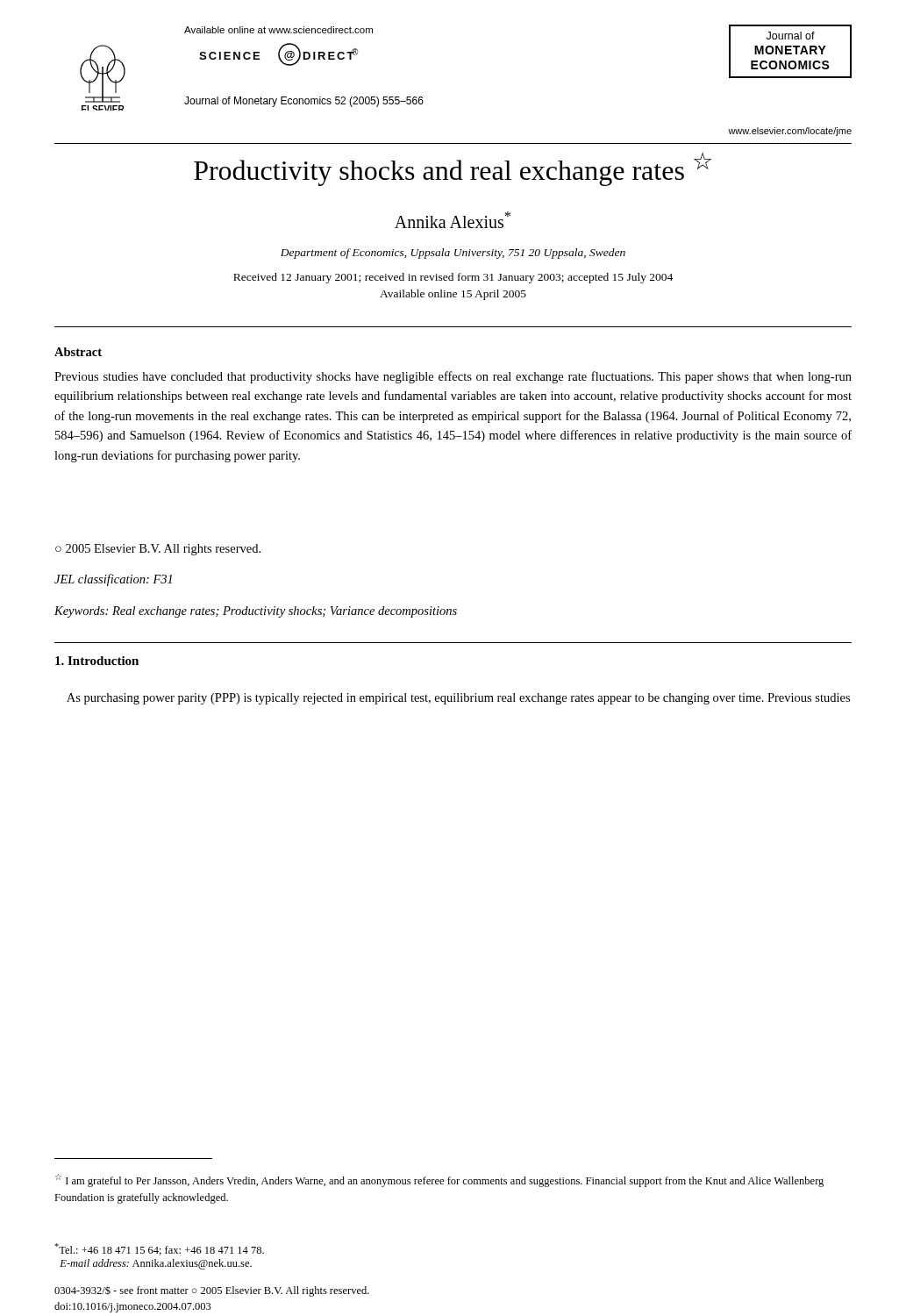Select the text starting "○ 2005 Elsevier B.V."
The image size is (906, 1316).
(x=158, y=548)
